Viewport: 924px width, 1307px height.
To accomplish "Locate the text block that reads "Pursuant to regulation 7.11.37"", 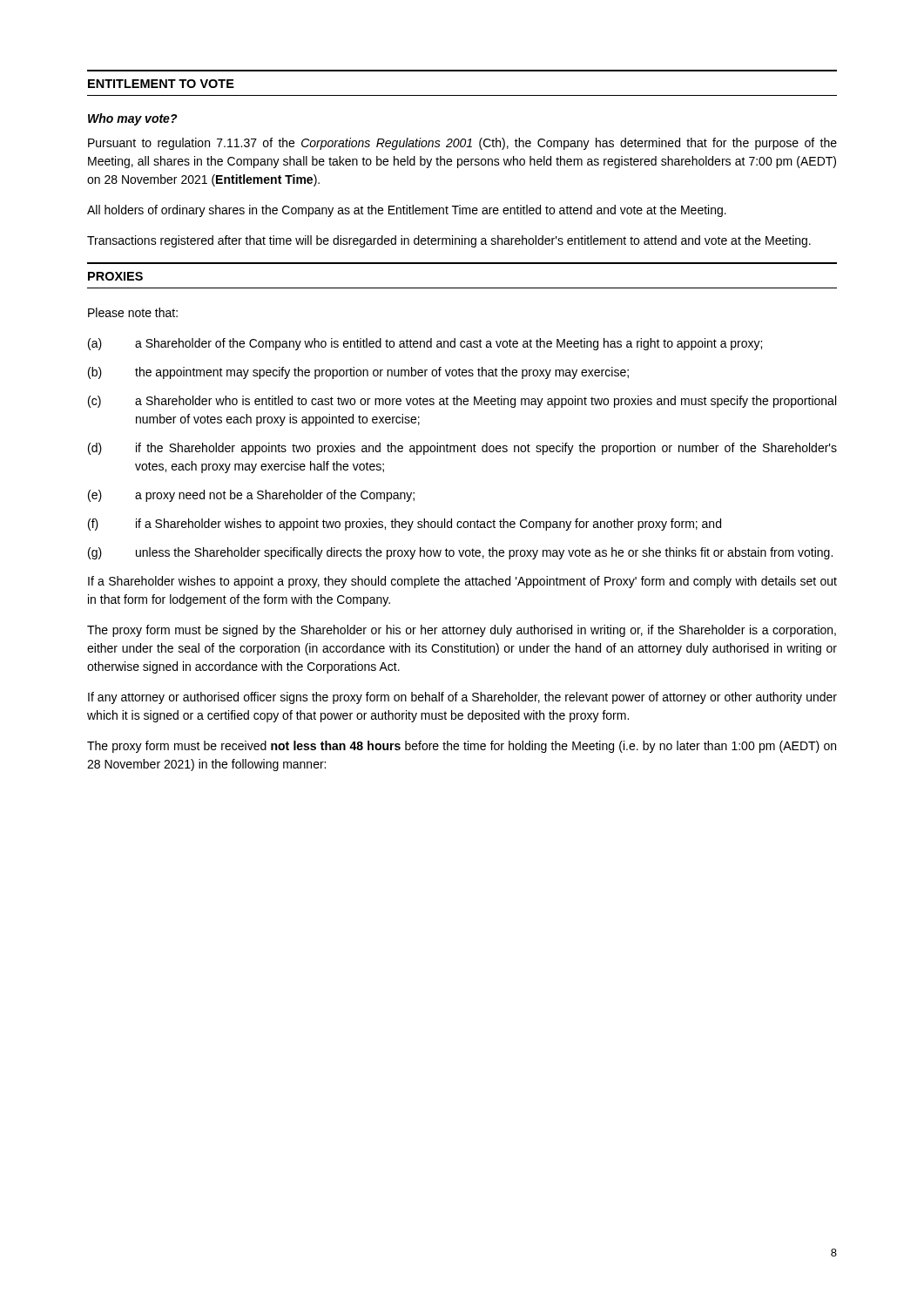I will click(x=462, y=161).
